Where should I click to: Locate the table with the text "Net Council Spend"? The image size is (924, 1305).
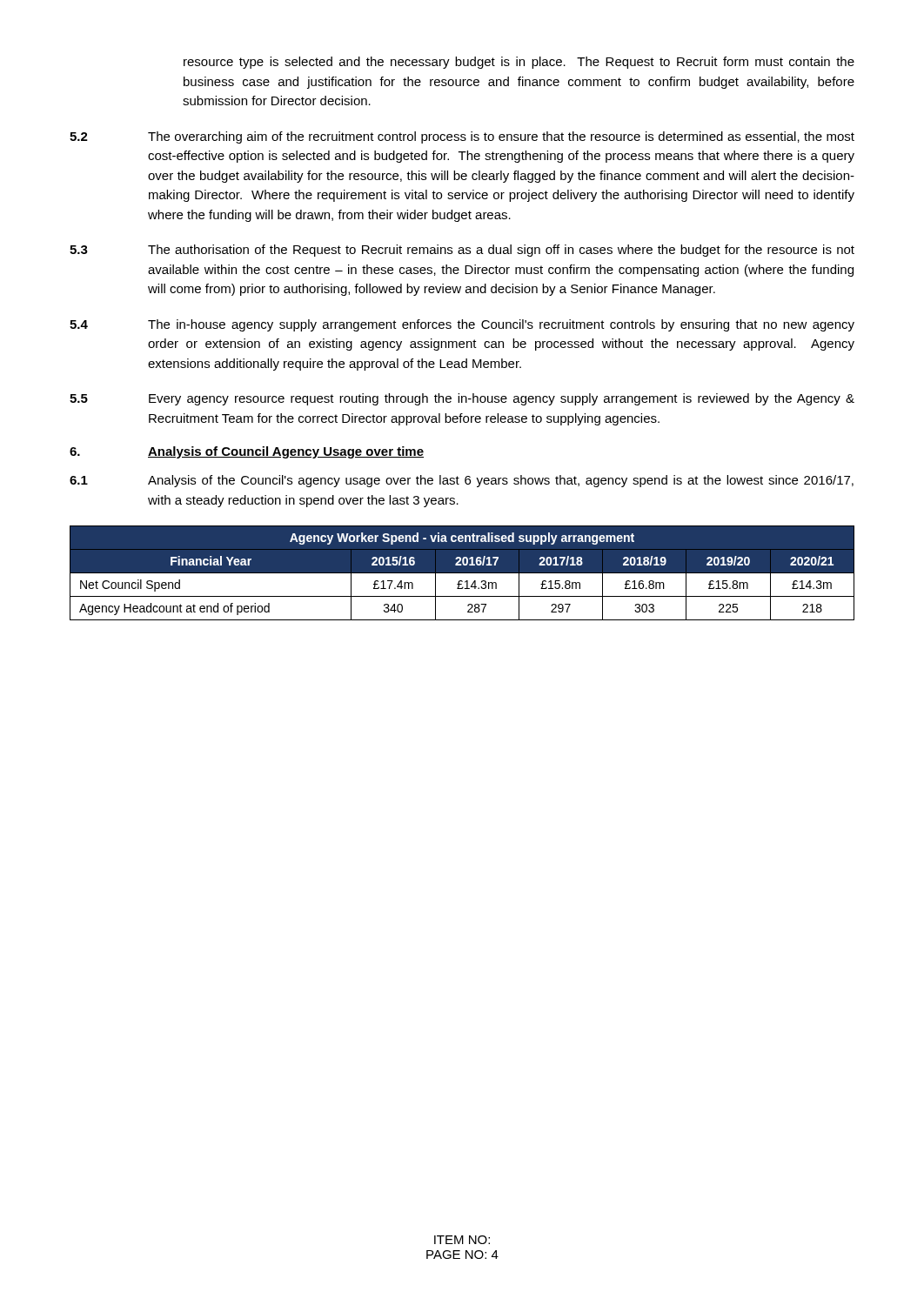click(462, 573)
